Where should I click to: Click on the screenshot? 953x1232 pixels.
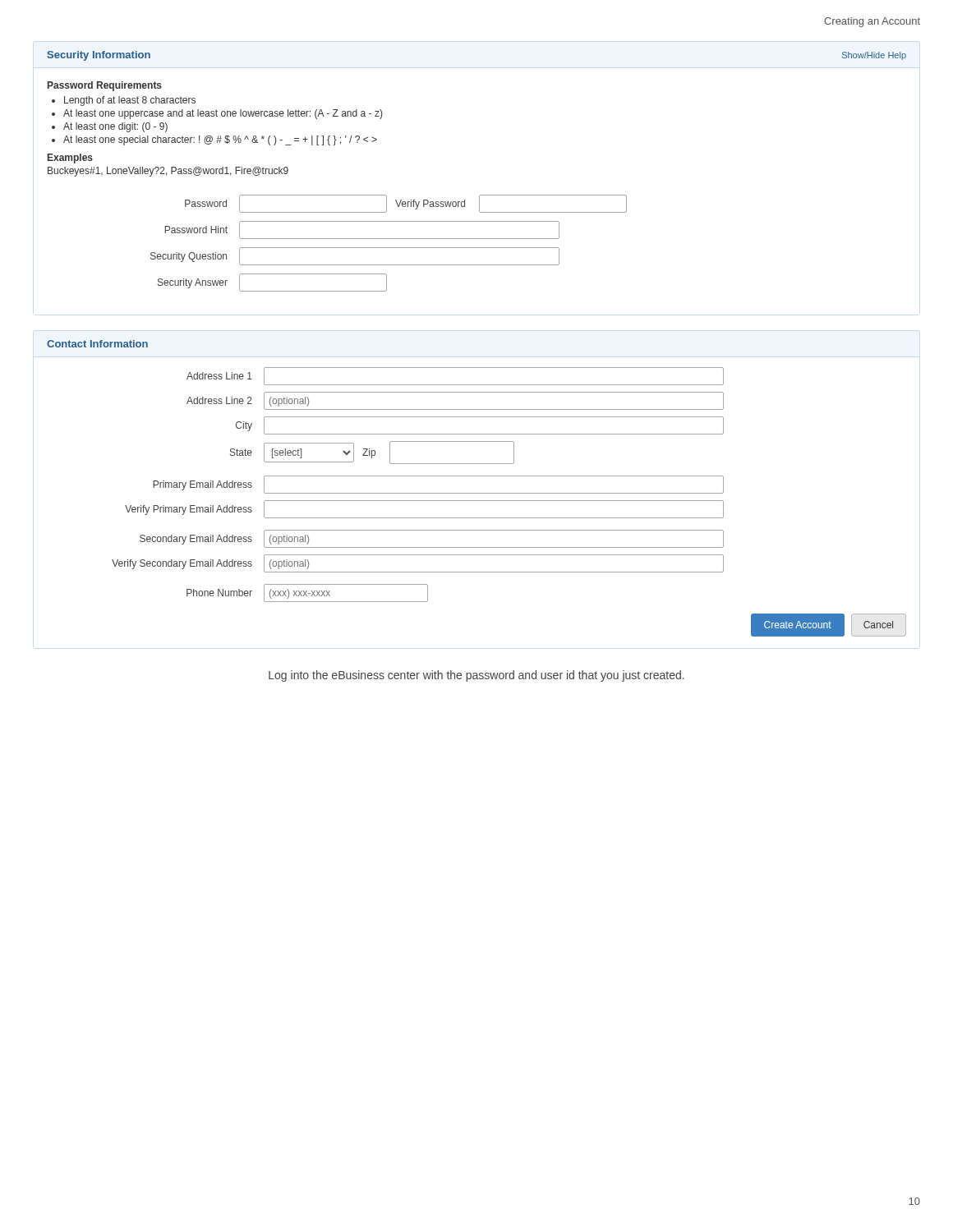tap(476, 345)
